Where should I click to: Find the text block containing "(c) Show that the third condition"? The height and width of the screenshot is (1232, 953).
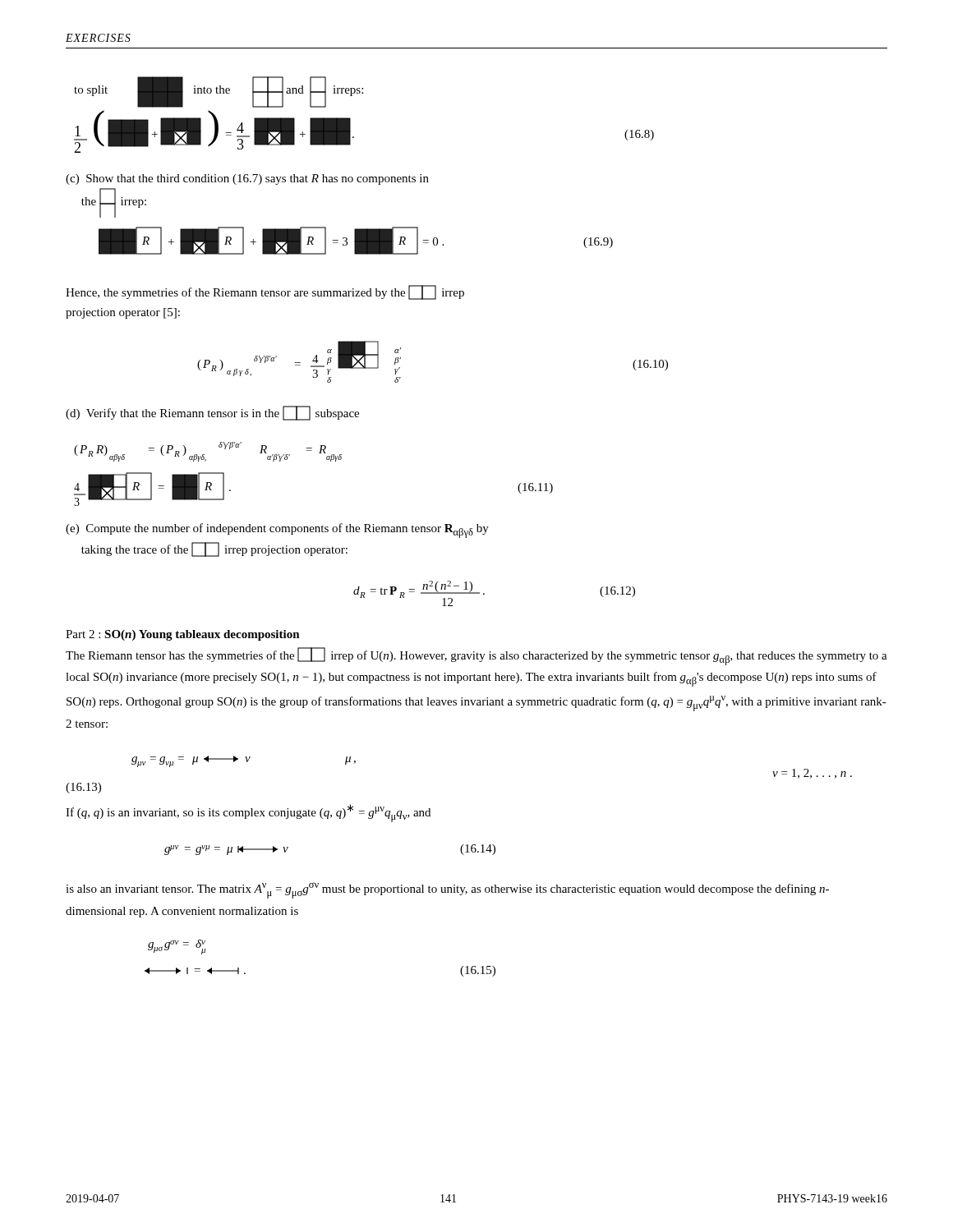pyautogui.click(x=247, y=179)
